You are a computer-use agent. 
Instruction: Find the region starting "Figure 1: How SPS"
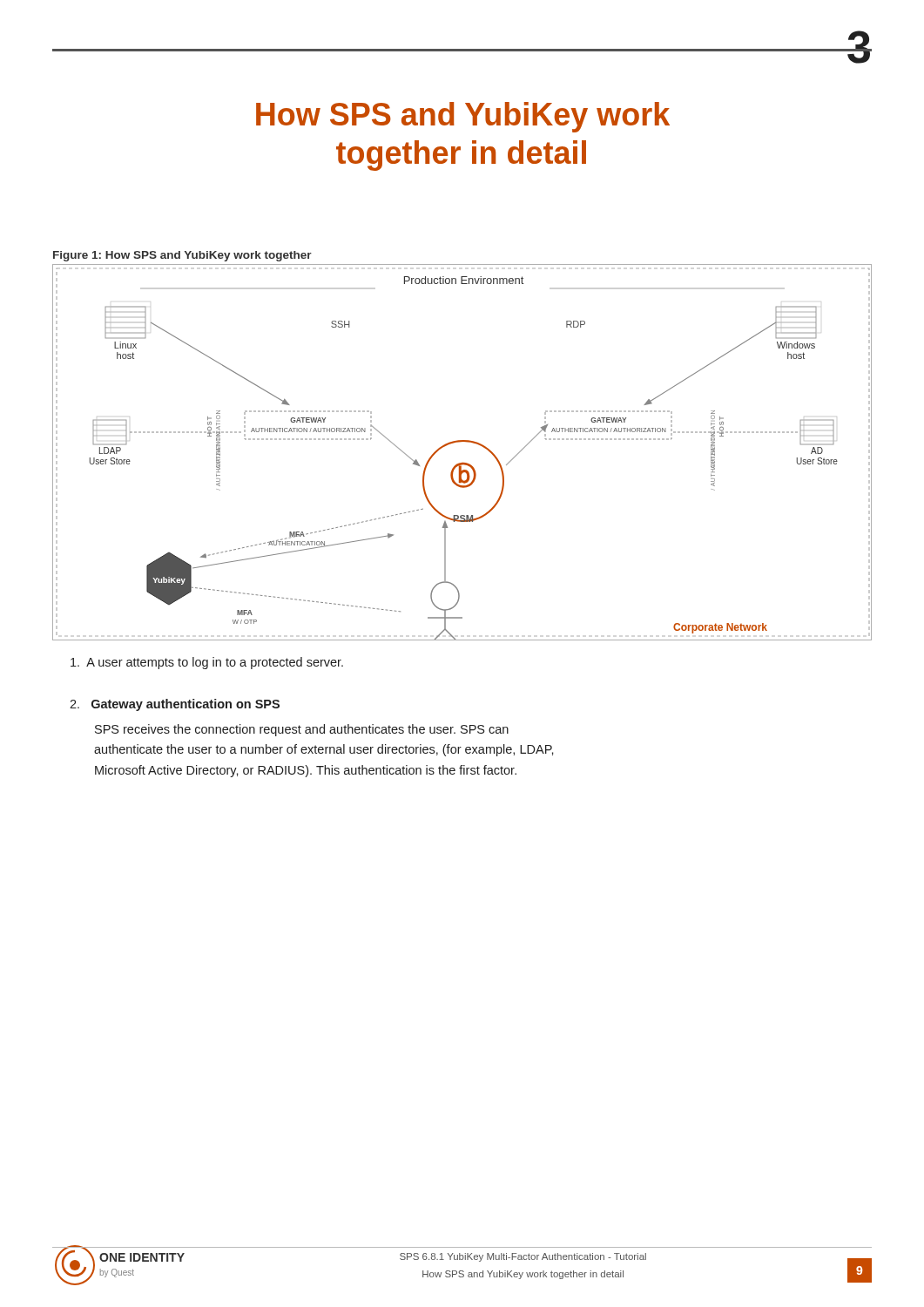182,255
